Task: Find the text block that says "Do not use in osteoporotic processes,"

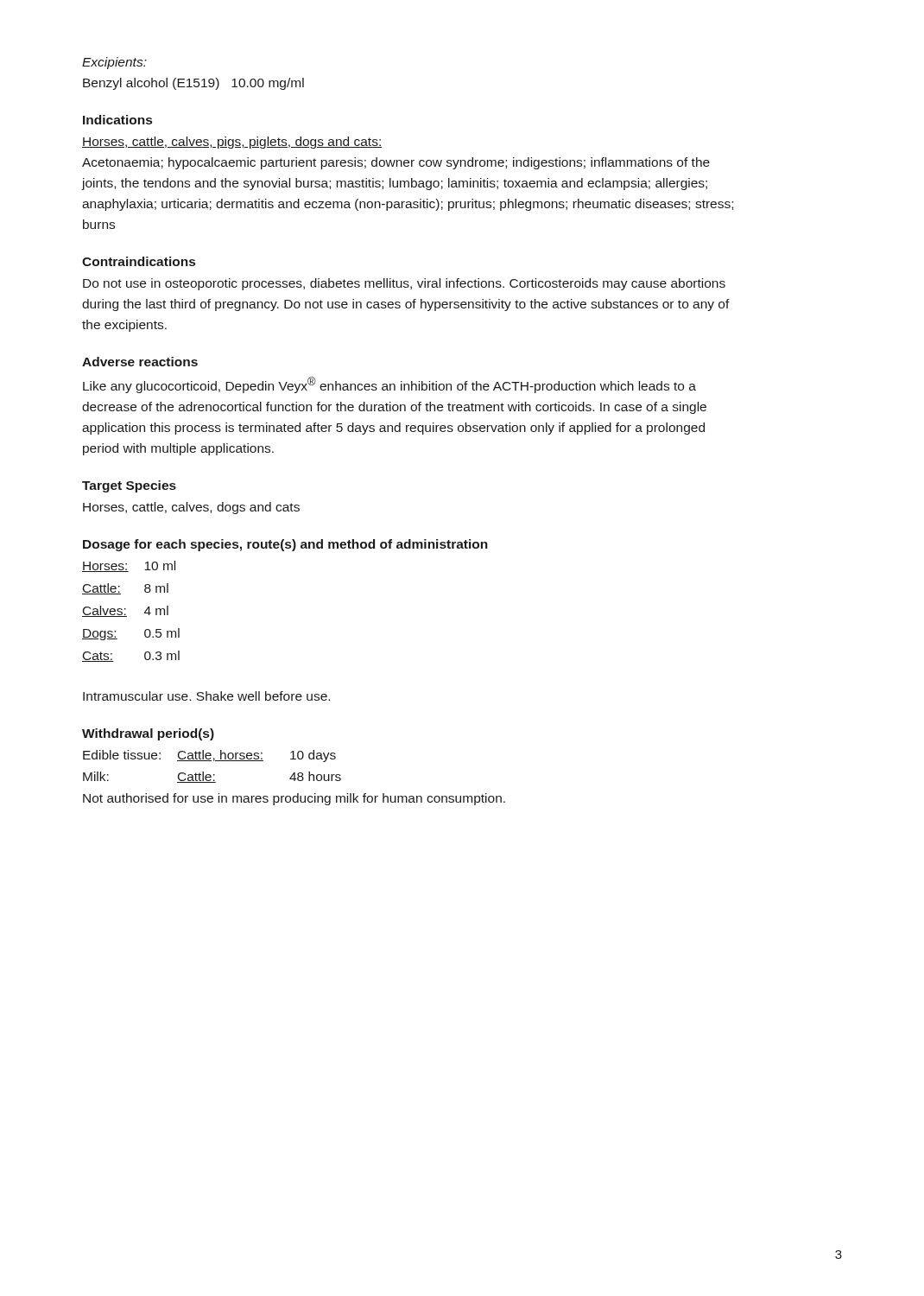Action: (410, 304)
